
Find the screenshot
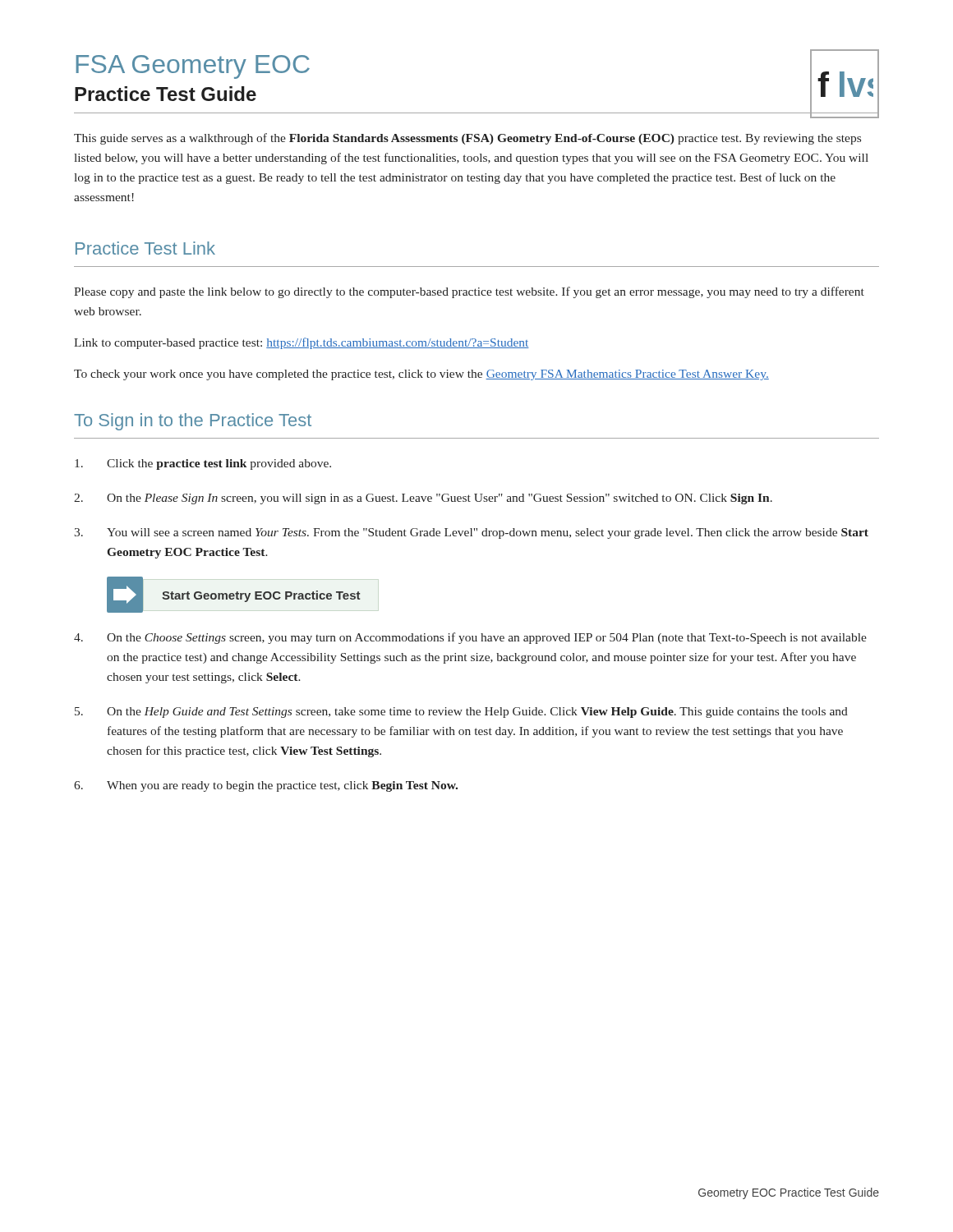click(493, 595)
